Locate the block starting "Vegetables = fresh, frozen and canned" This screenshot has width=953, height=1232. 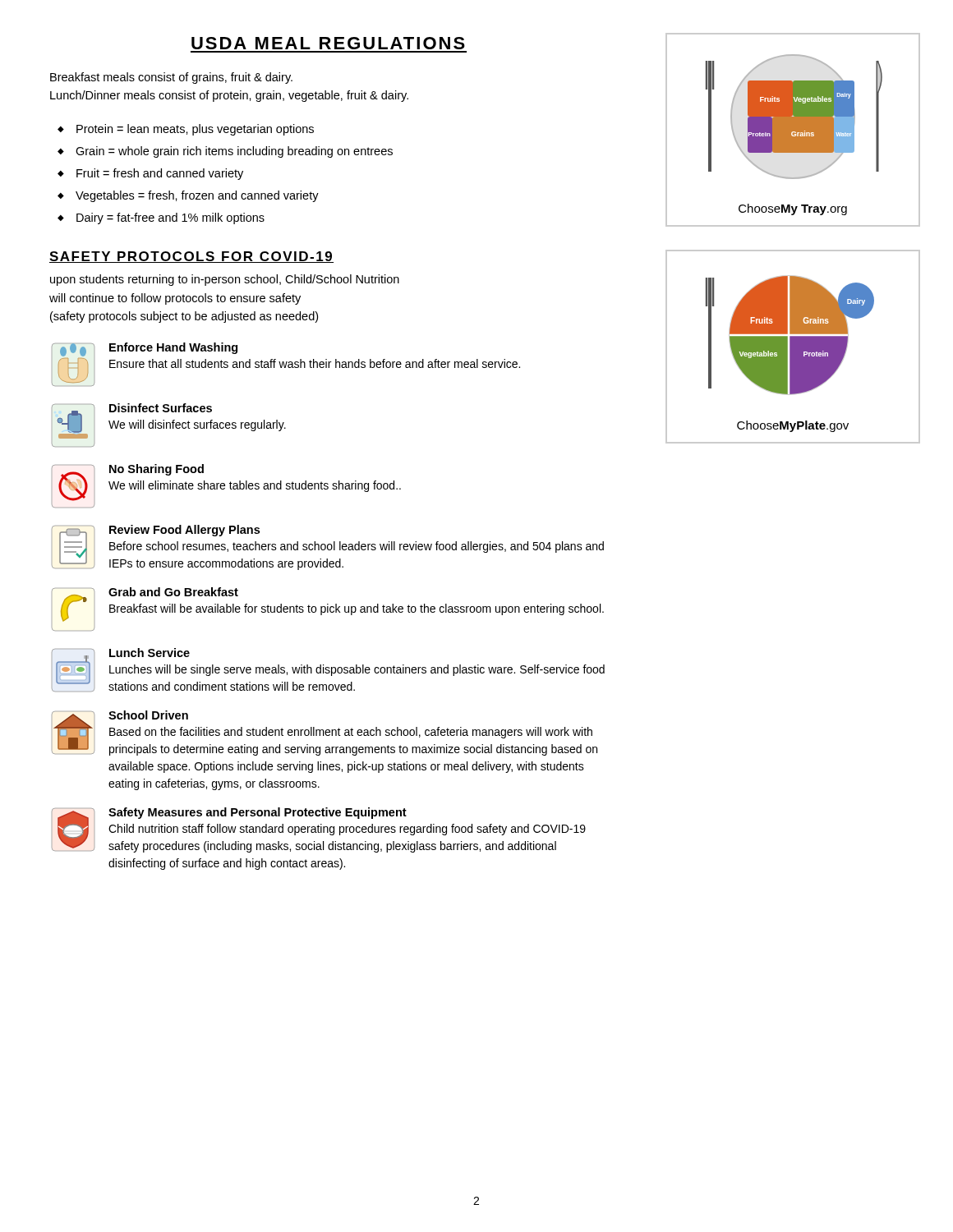coord(197,196)
